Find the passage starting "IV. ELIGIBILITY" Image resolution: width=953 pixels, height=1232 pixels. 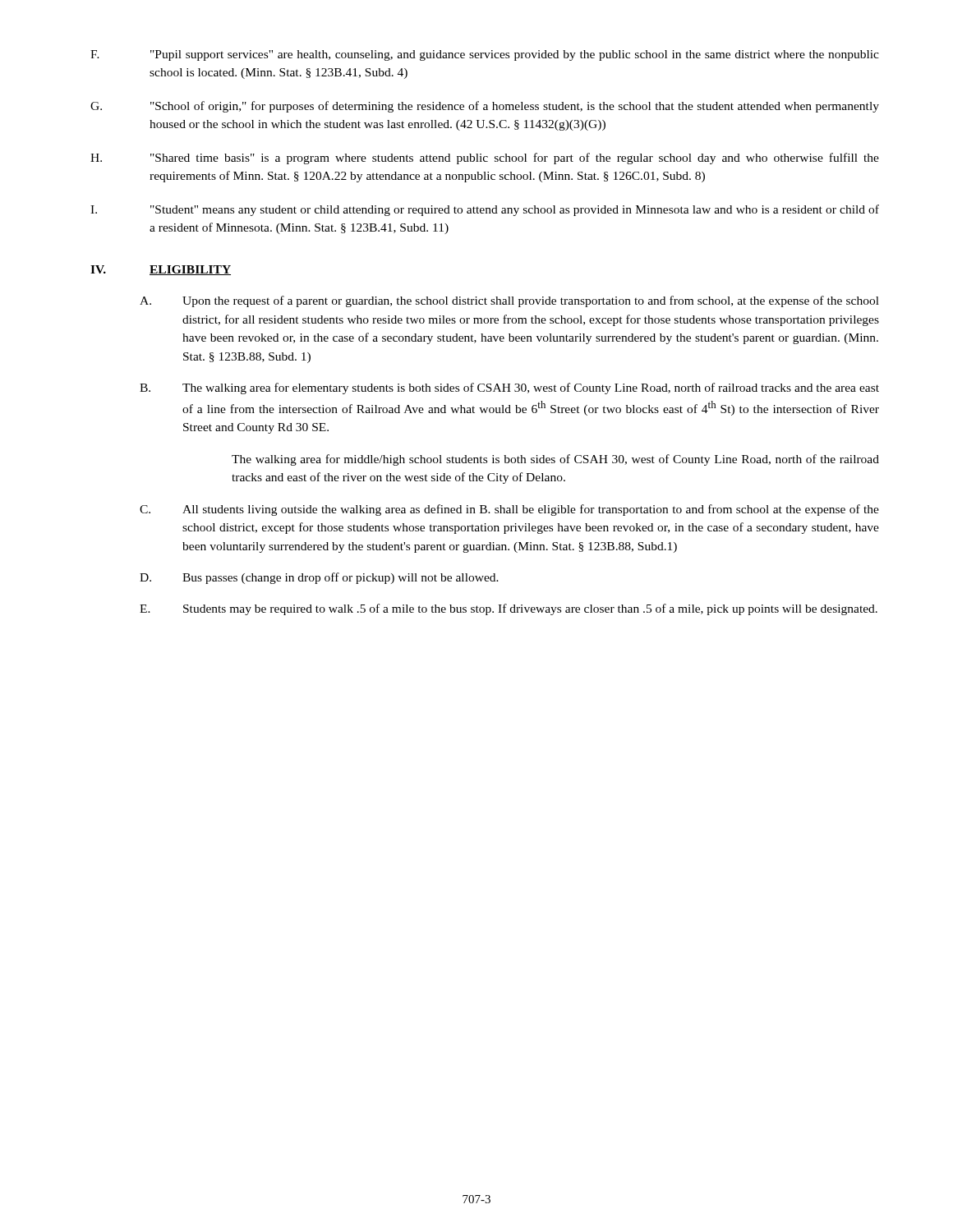click(x=161, y=269)
